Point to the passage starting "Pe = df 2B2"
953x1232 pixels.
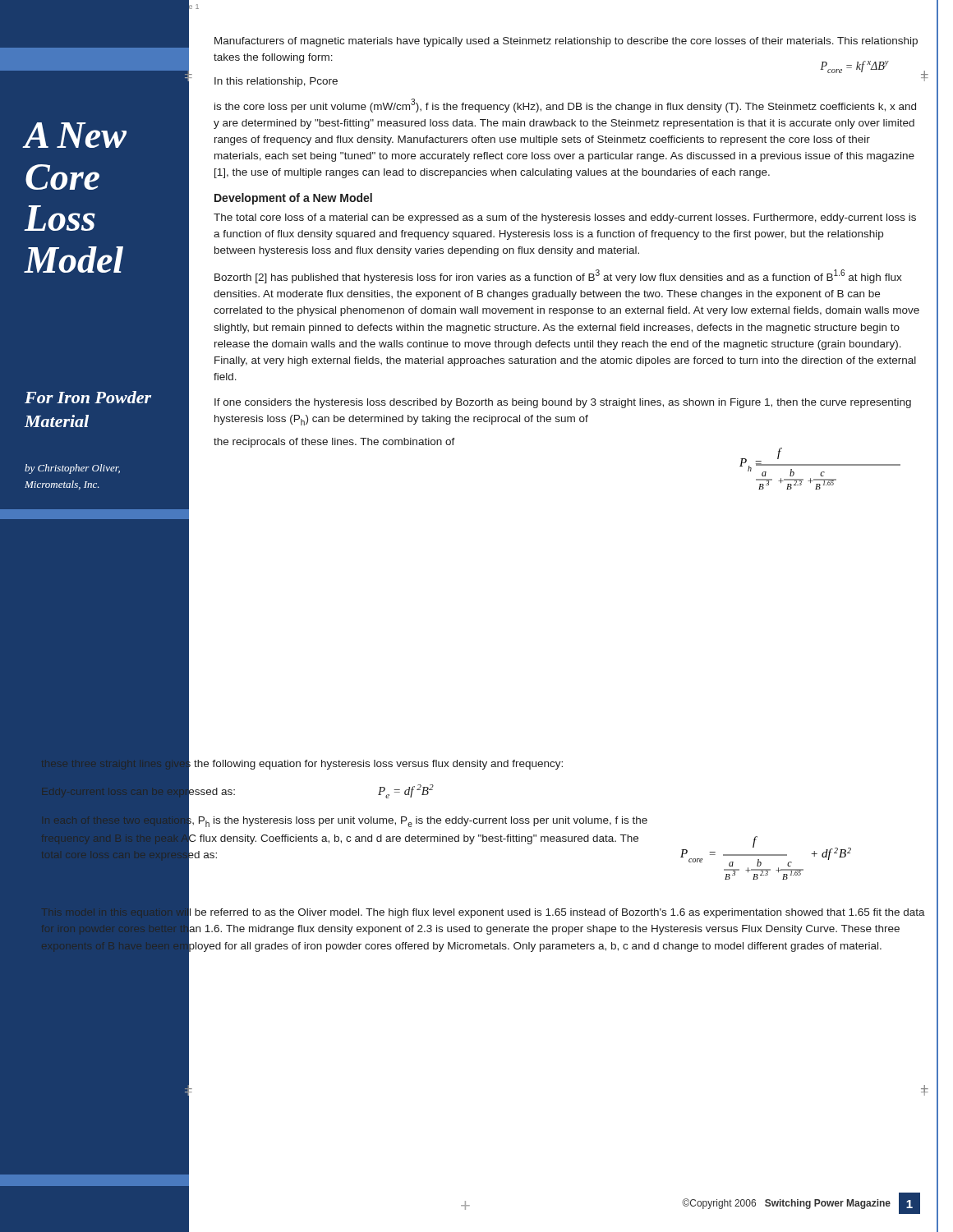[x=406, y=791]
